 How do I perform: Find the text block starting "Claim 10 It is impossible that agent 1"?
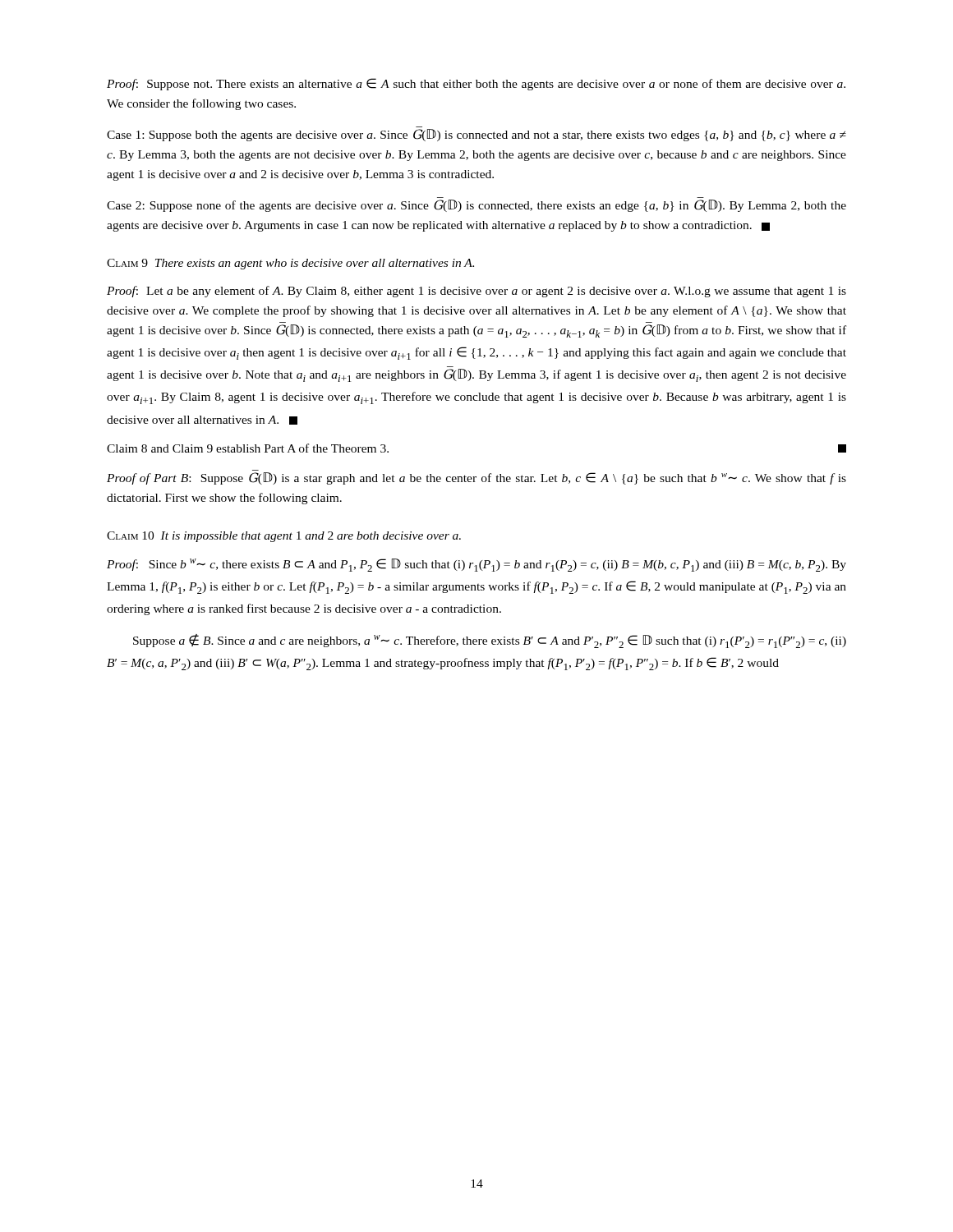pos(284,537)
